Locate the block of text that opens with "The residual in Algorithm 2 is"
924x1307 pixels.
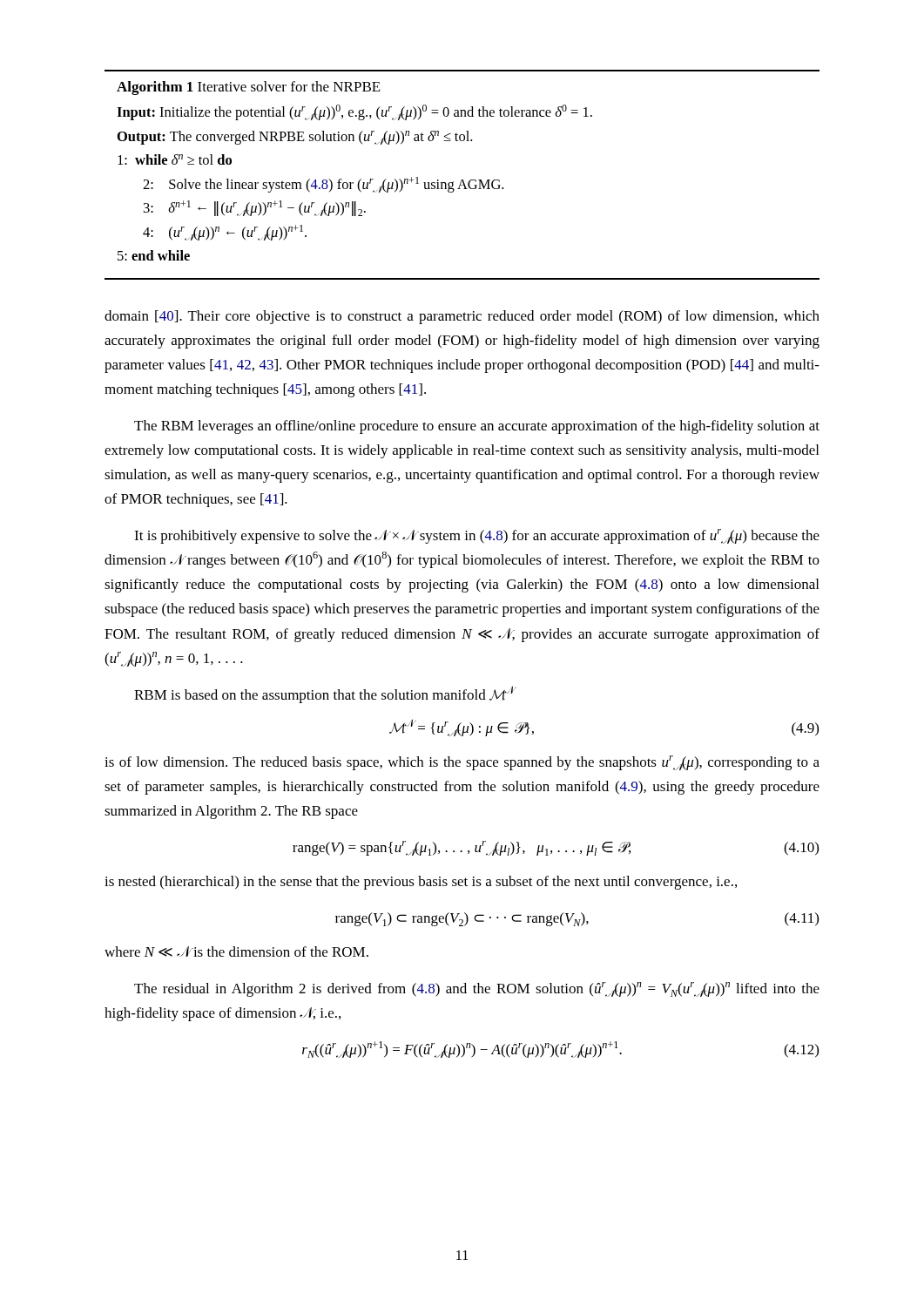coord(462,1001)
